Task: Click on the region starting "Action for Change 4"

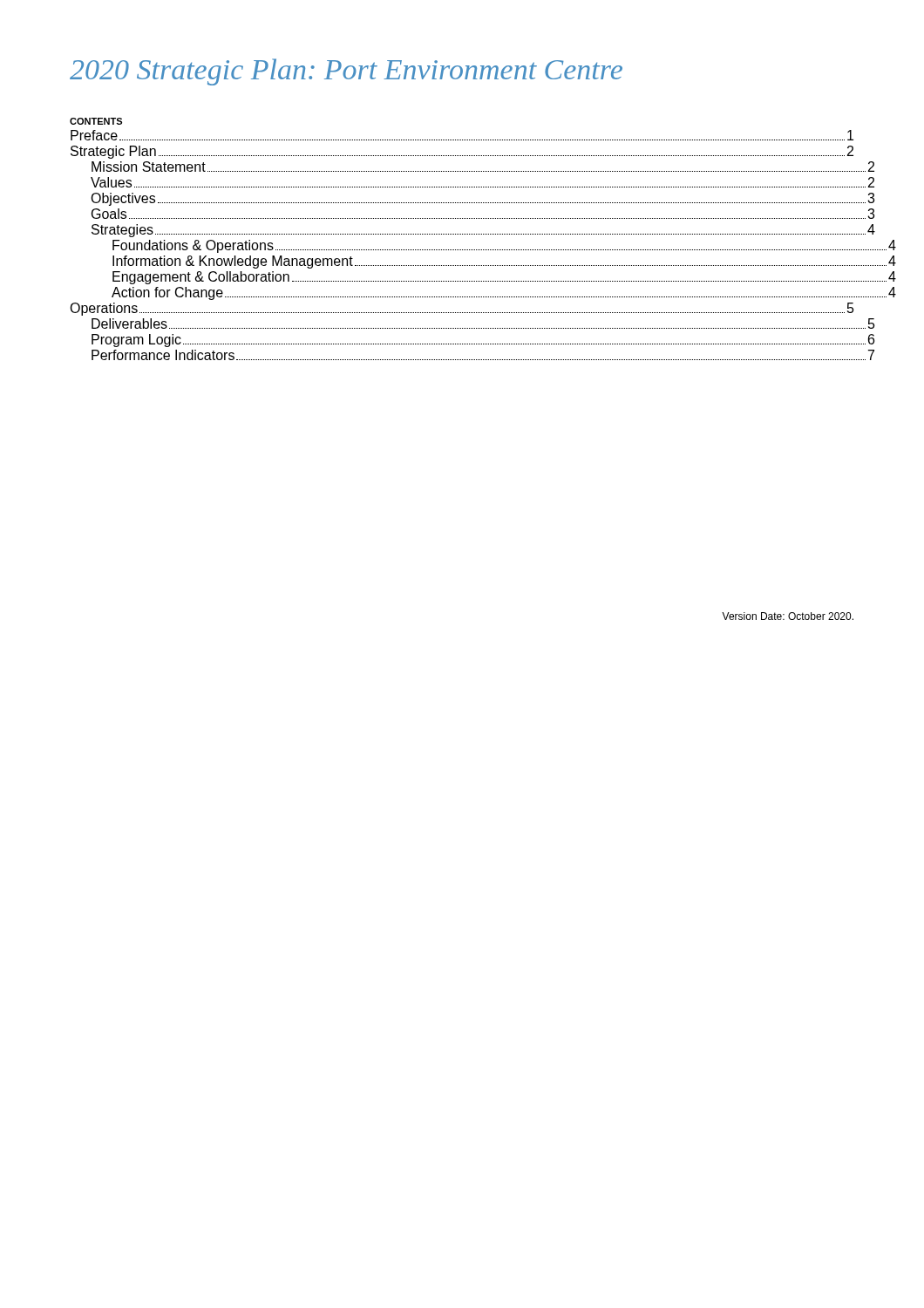Action: tap(462, 293)
